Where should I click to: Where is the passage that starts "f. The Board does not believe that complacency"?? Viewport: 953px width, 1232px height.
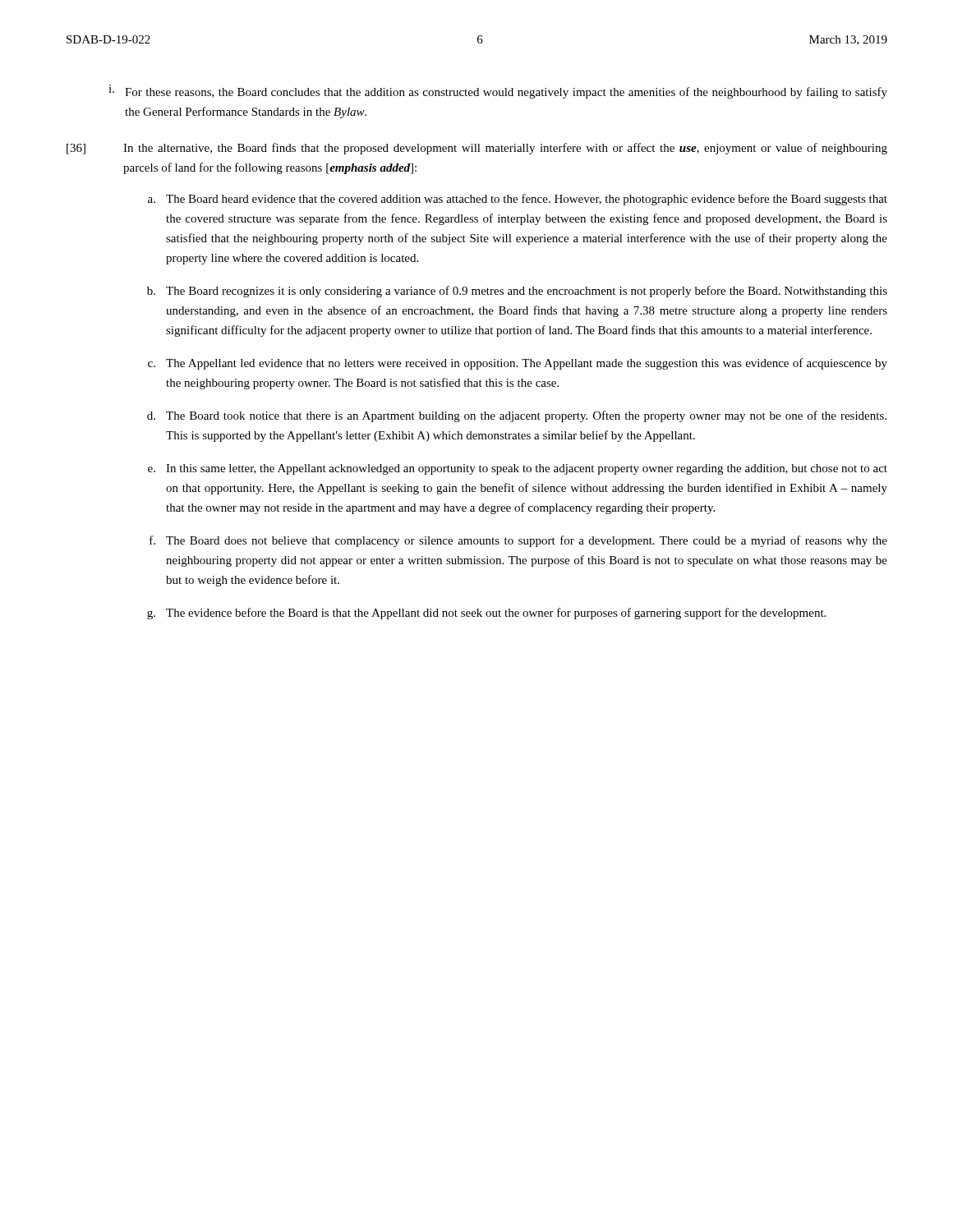(505, 560)
